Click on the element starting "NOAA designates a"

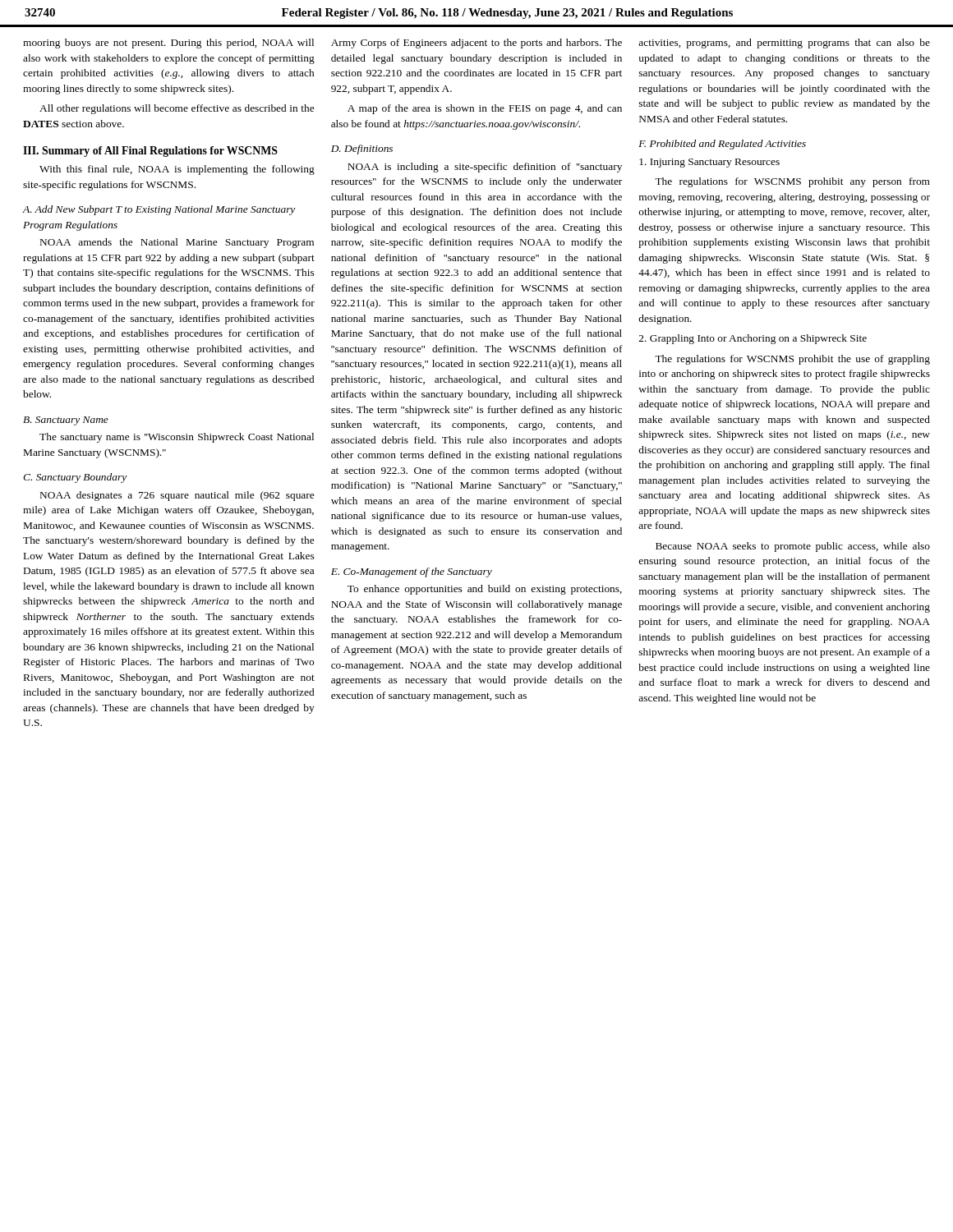click(x=169, y=609)
